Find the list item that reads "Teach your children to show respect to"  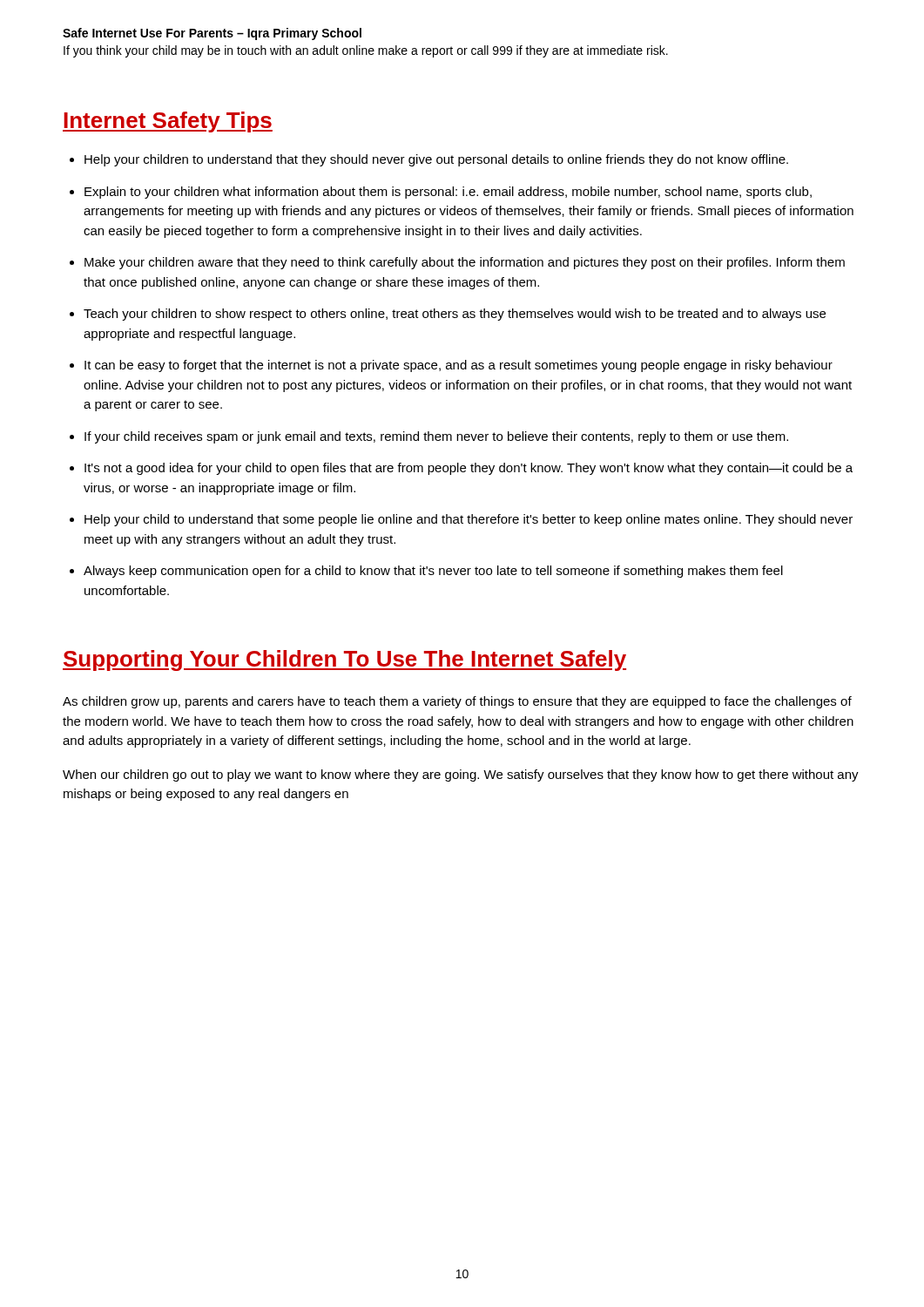[x=455, y=323]
